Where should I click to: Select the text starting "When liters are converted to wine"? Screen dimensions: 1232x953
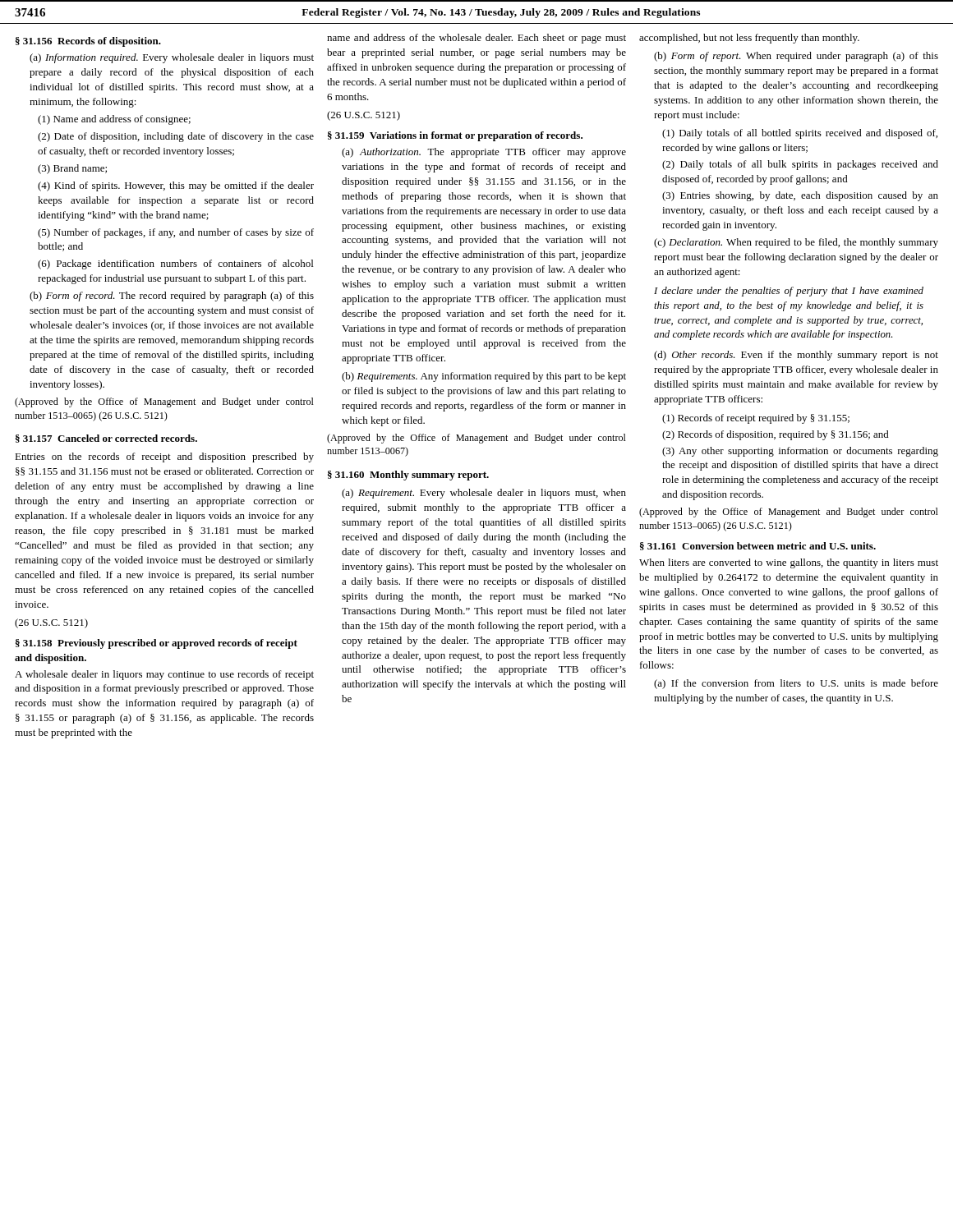(789, 614)
